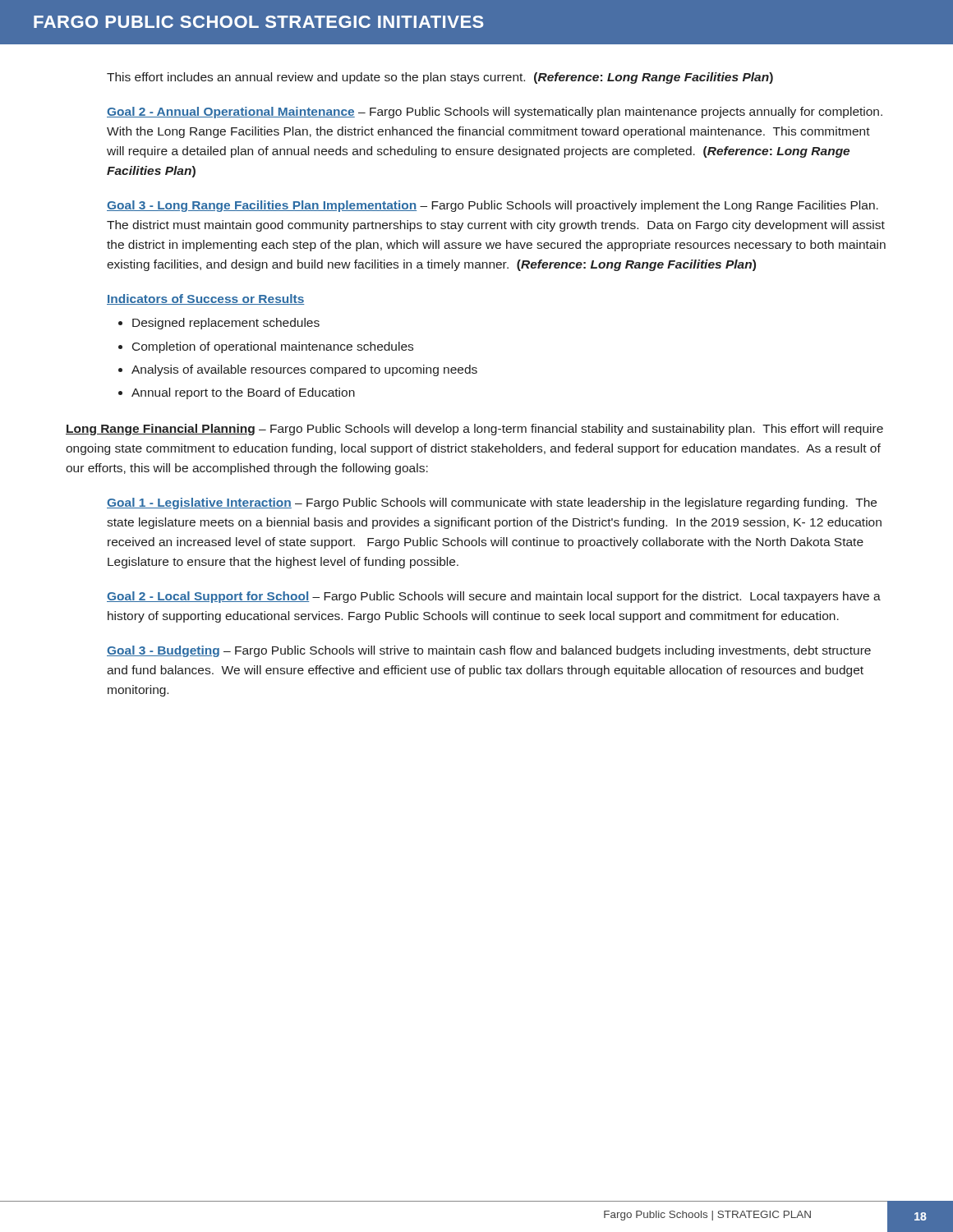Click the passage that begins "This effort includes an annual review and update"

click(x=440, y=77)
